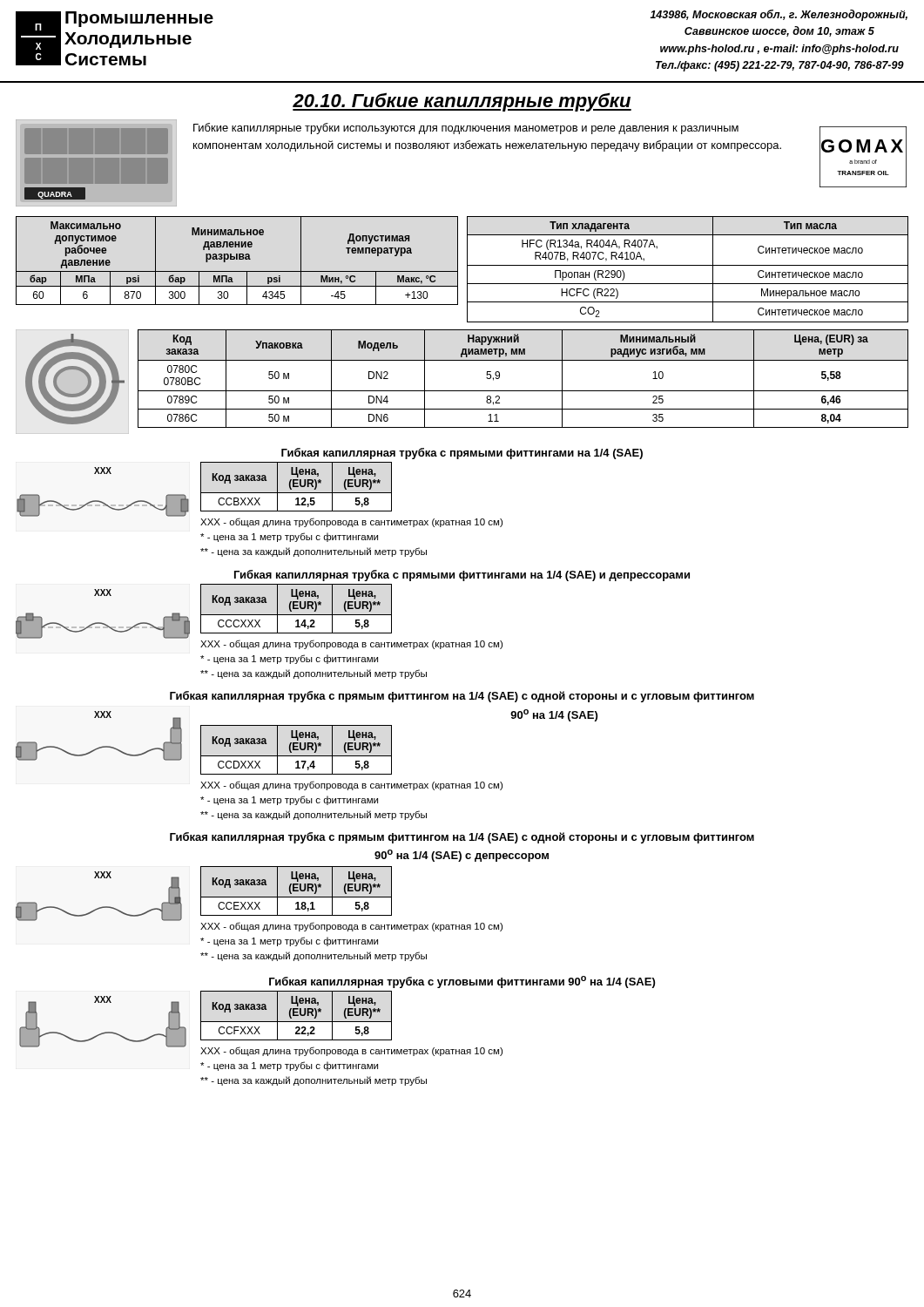Point to the passage starting "Гибкая капиллярная трубка с угловыми фиттингами 90о"
Viewport: 924px width, 1307px height.
click(x=462, y=980)
